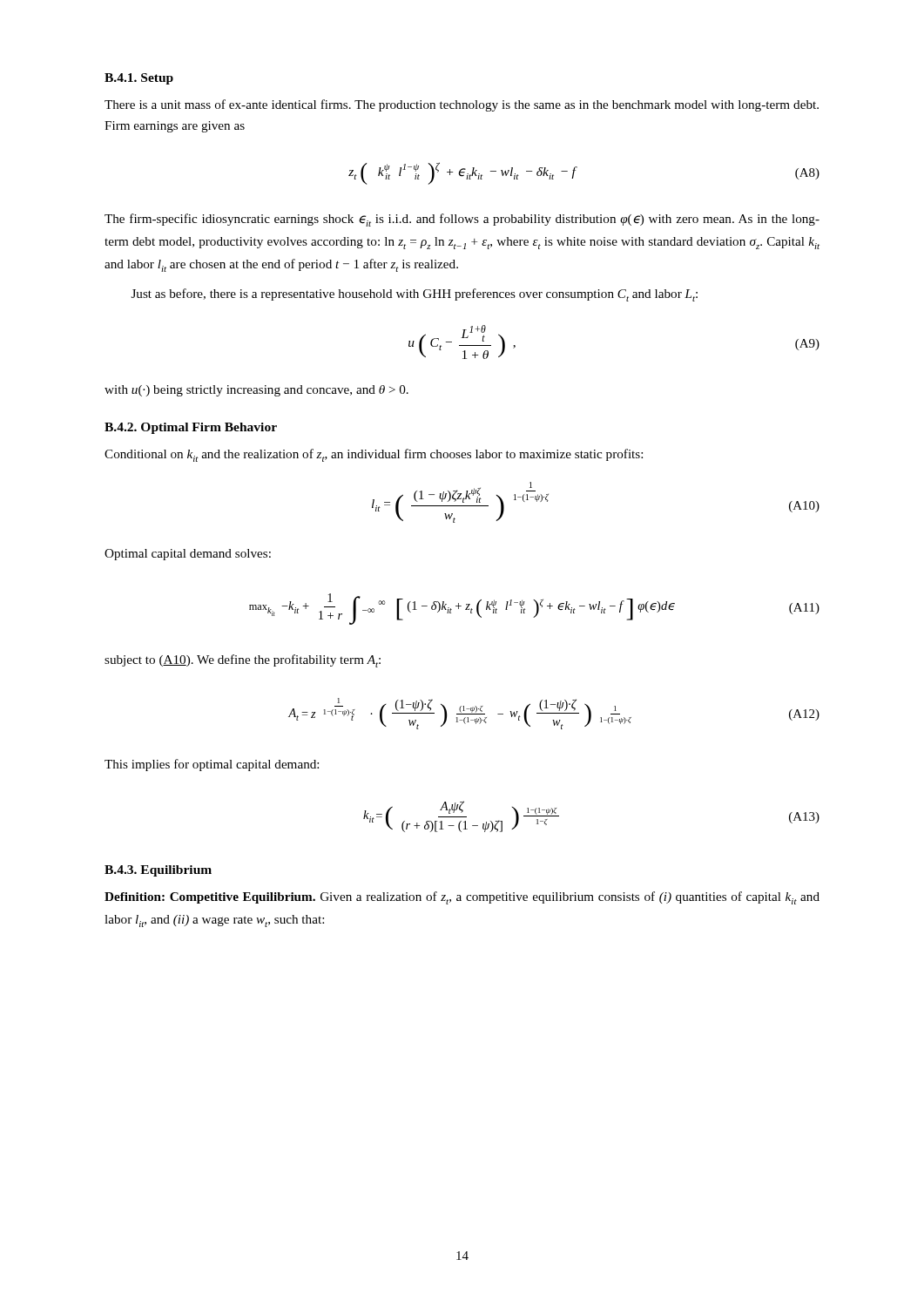This screenshot has height=1307, width=924.
Task: Find "B.4.1. Setup" on this page
Action: [139, 77]
